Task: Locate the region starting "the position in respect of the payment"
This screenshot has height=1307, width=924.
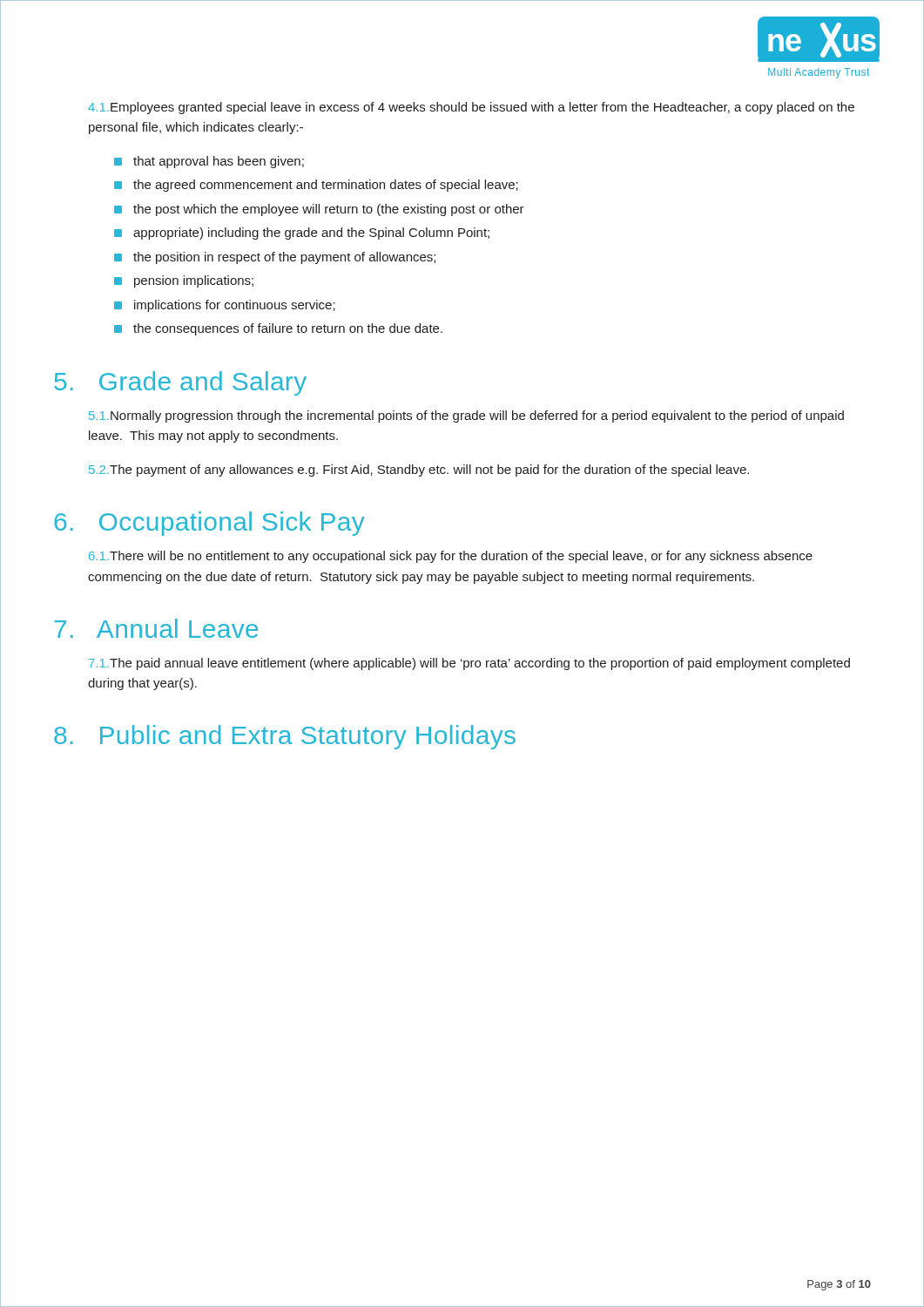Action: click(x=285, y=256)
